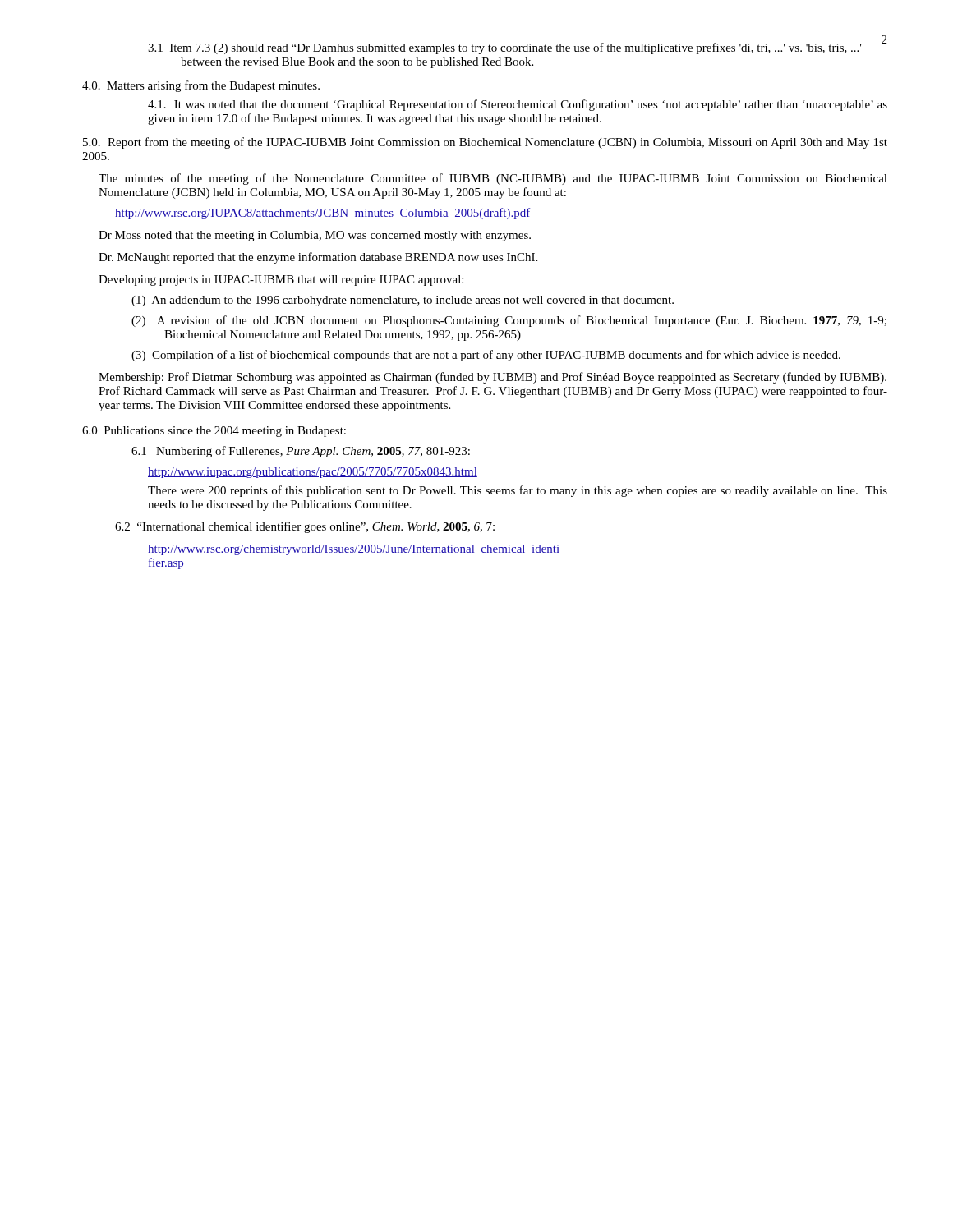Select the text block containing "Membership: Prof Dietmar Schomburg was appointed as Chairman"

tap(493, 391)
